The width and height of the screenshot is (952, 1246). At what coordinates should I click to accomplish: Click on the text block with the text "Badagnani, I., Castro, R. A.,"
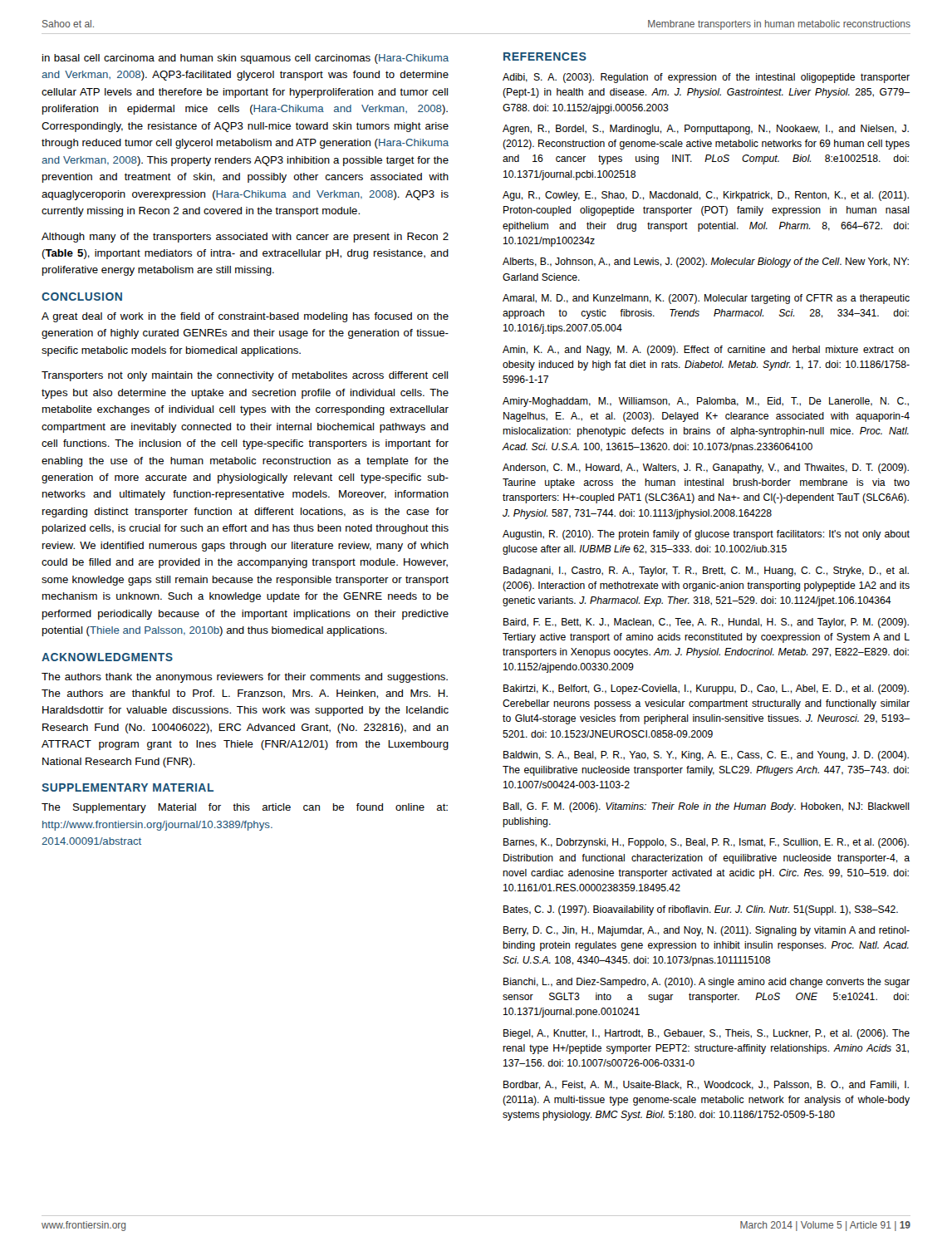tap(706, 586)
